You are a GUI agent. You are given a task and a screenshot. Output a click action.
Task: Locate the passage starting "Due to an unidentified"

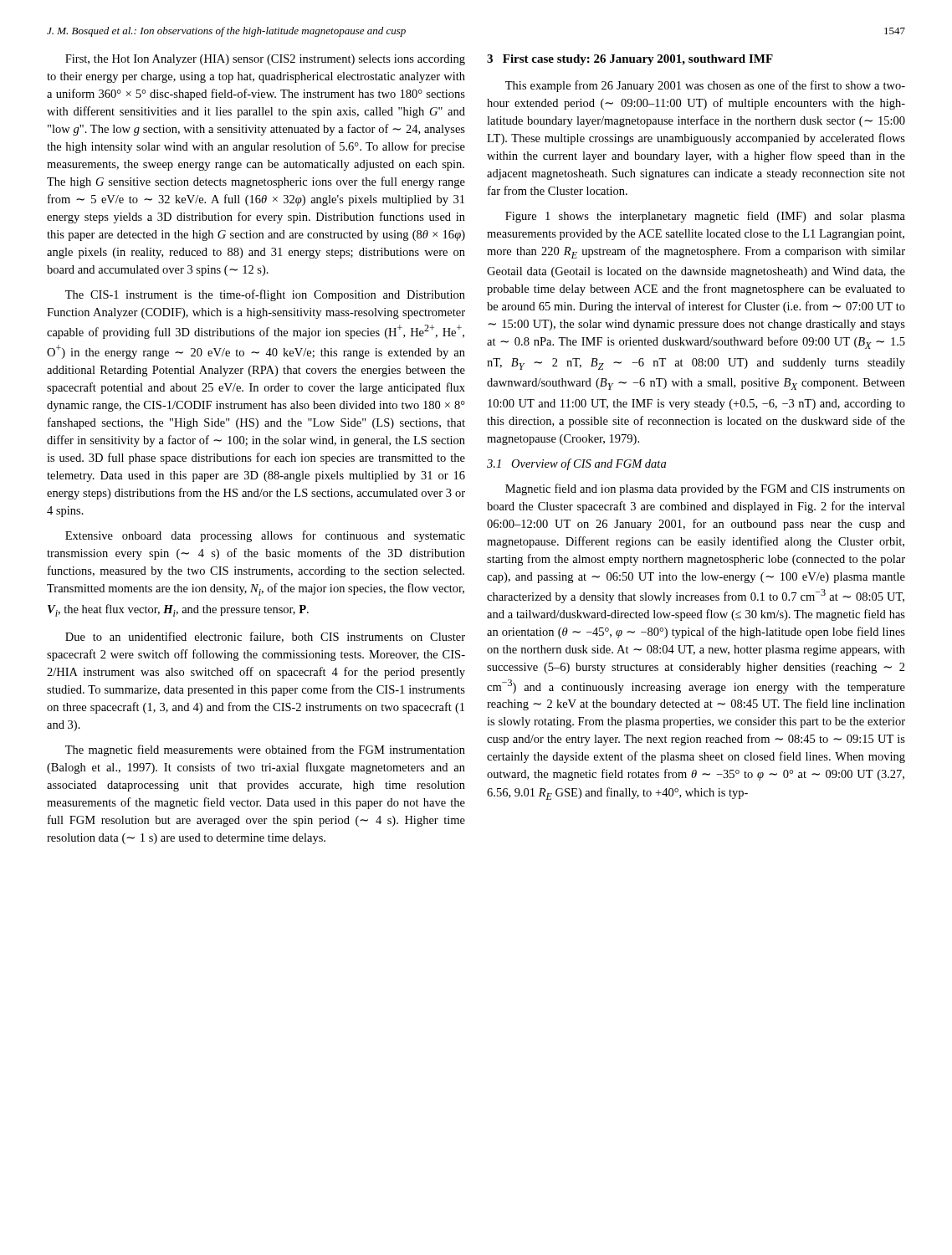(x=256, y=681)
